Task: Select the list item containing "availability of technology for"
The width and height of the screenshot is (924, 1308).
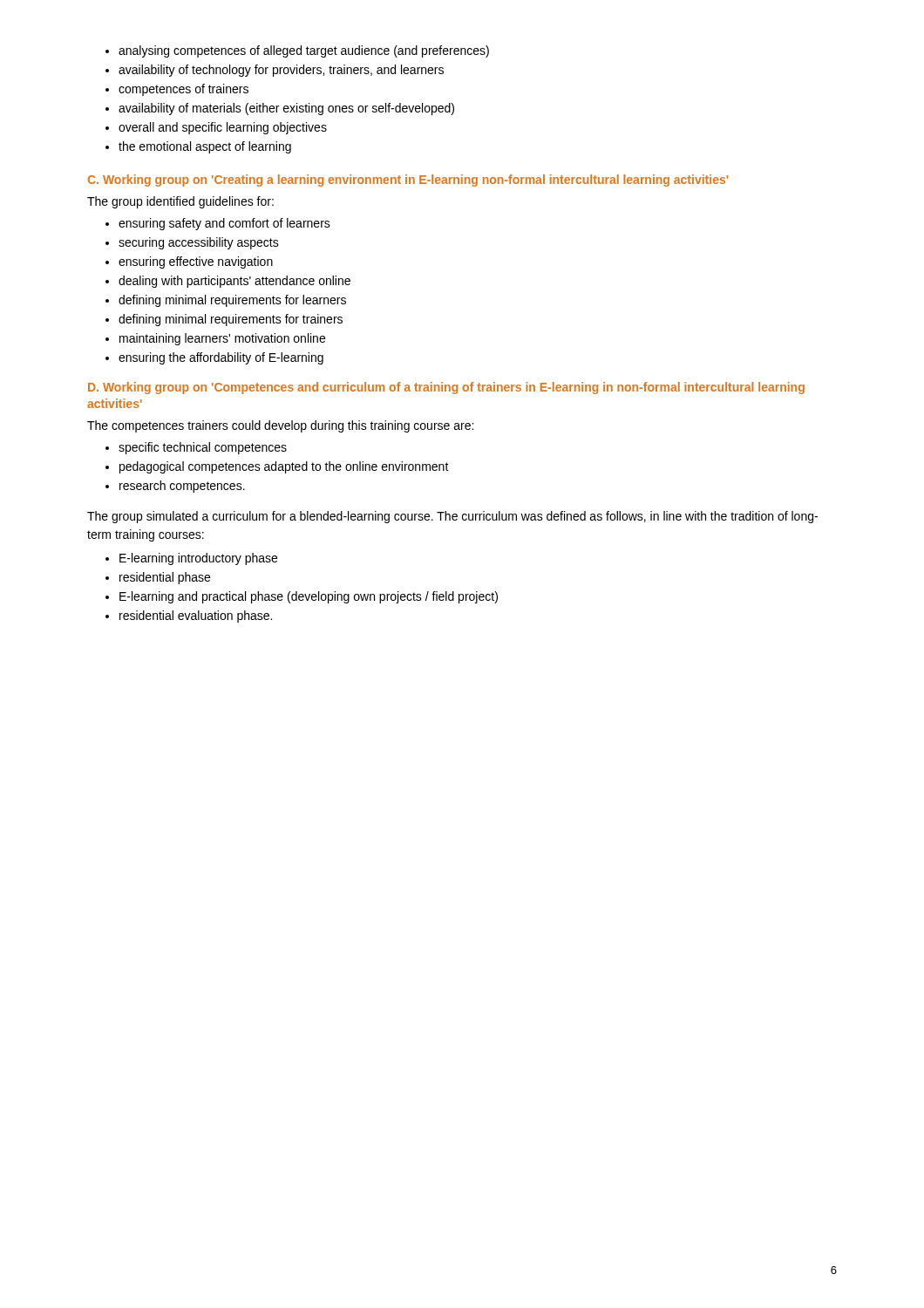Action: [x=281, y=70]
